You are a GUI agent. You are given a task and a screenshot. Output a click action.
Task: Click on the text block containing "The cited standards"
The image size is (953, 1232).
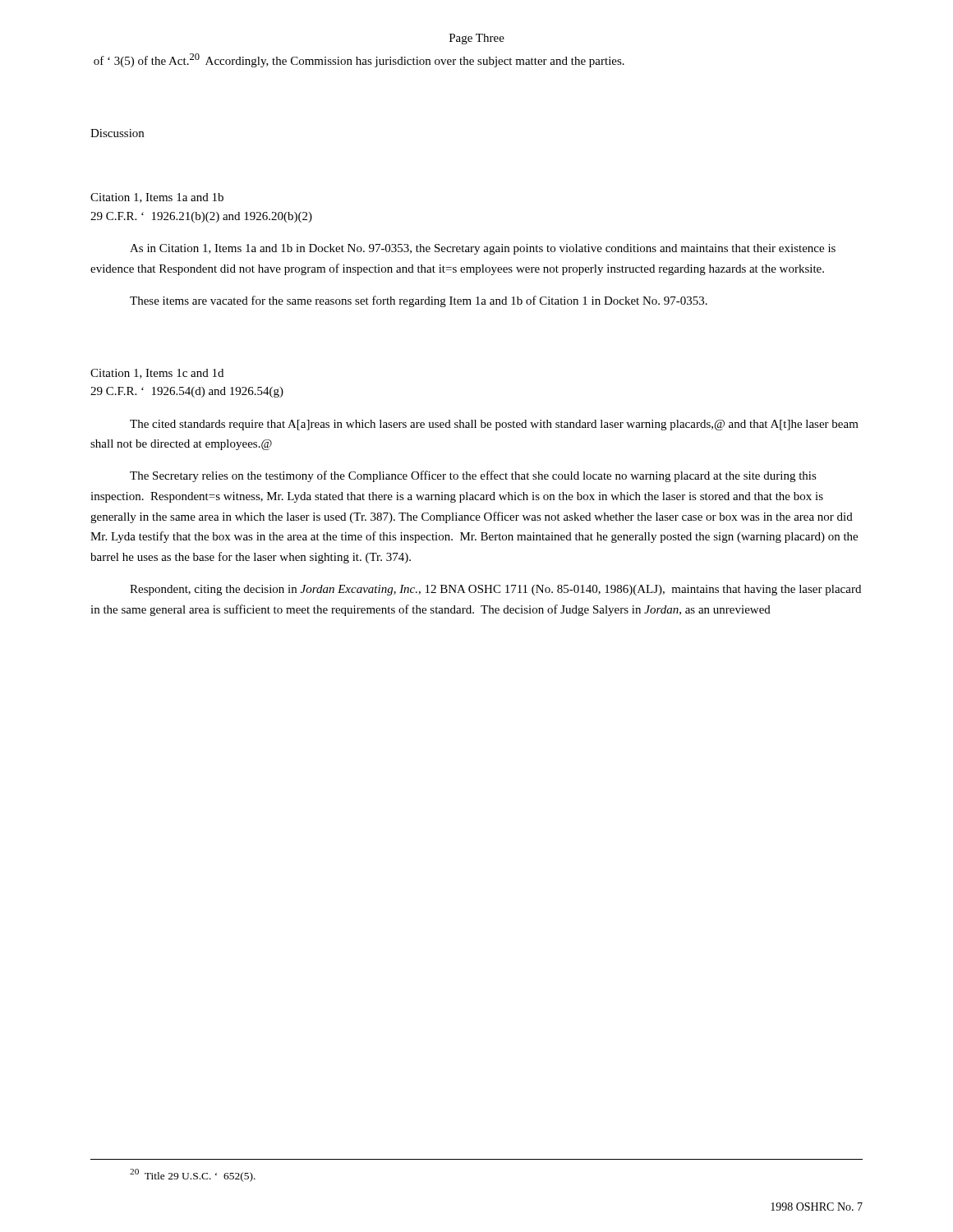pos(474,434)
